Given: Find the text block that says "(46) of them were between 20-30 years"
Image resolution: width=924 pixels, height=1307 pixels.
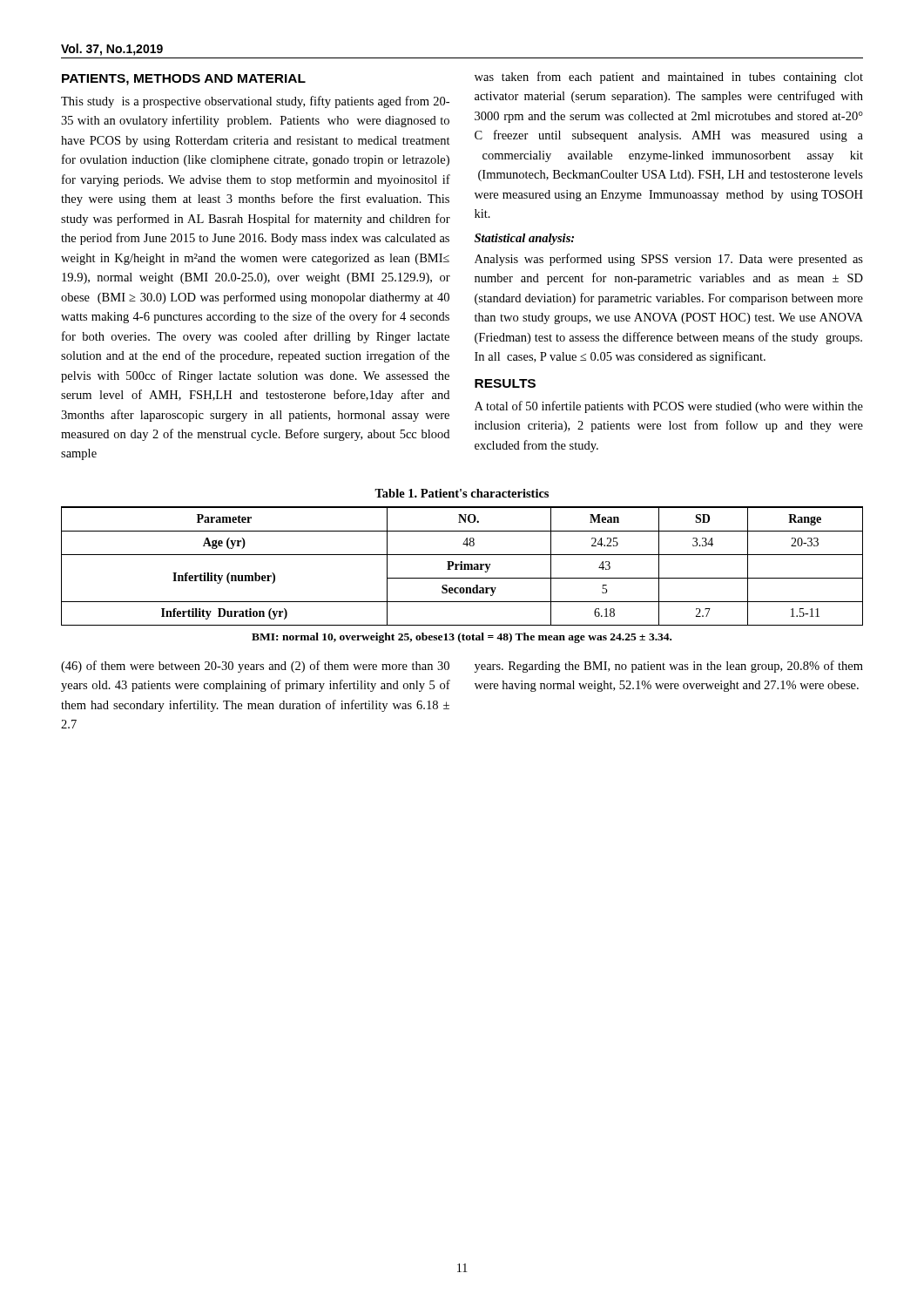Looking at the screenshot, I should pyautogui.click(x=255, y=695).
